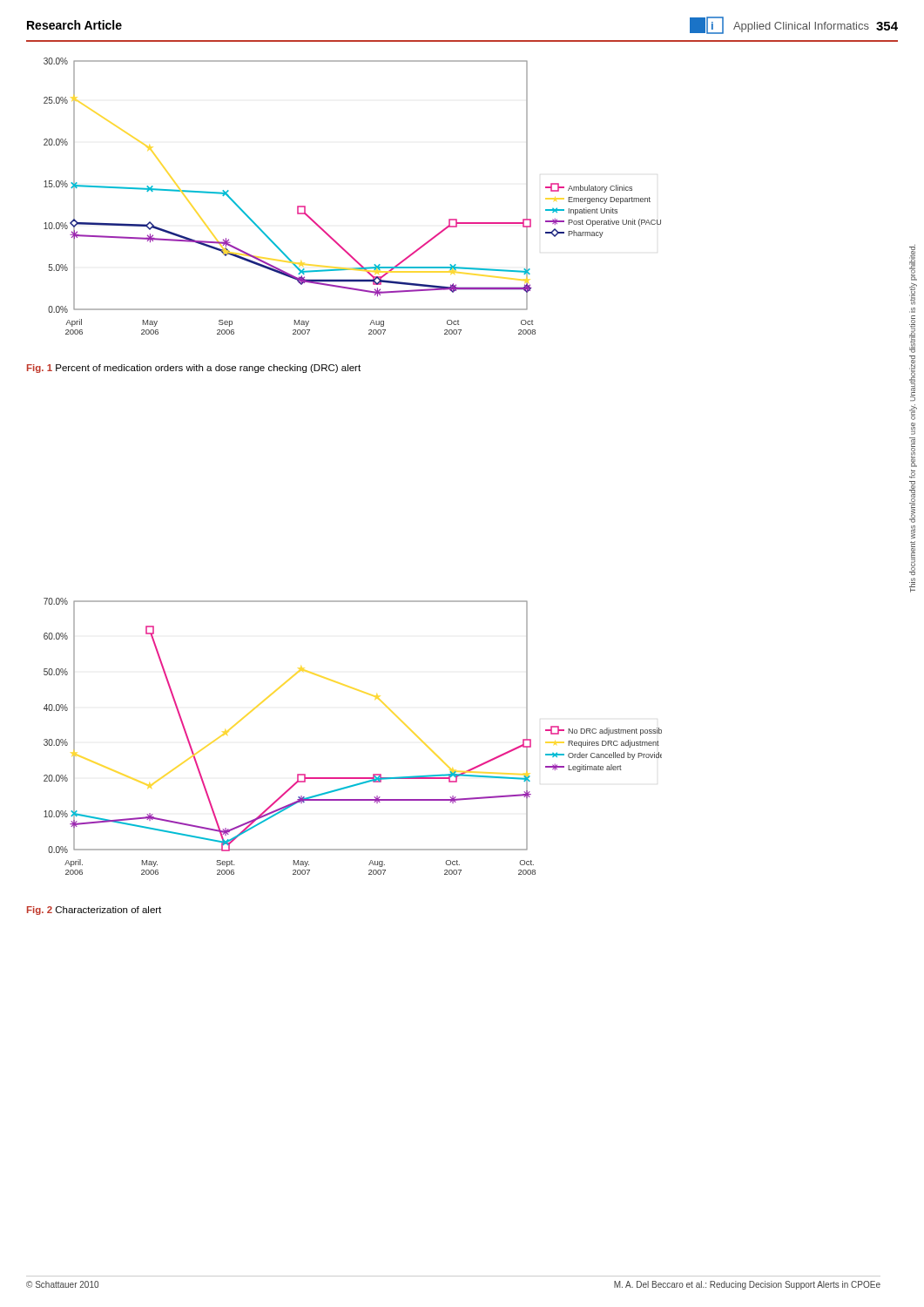924x1307 pixels.
Task: Select the element starting "Fig. 1 Percent of medication"
Action: click(193, 368)
